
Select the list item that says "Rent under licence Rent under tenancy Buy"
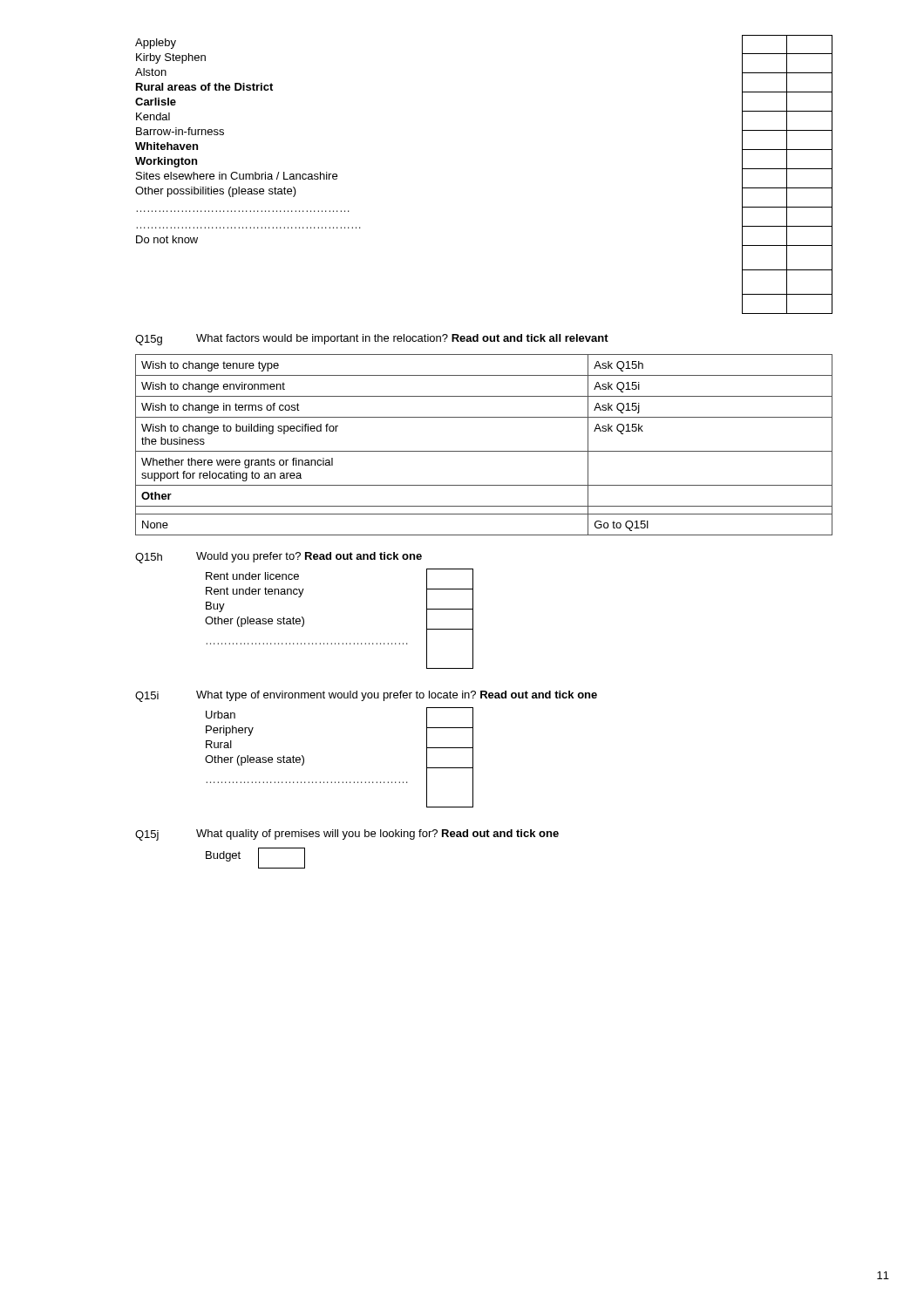click(x=339, y=619)
